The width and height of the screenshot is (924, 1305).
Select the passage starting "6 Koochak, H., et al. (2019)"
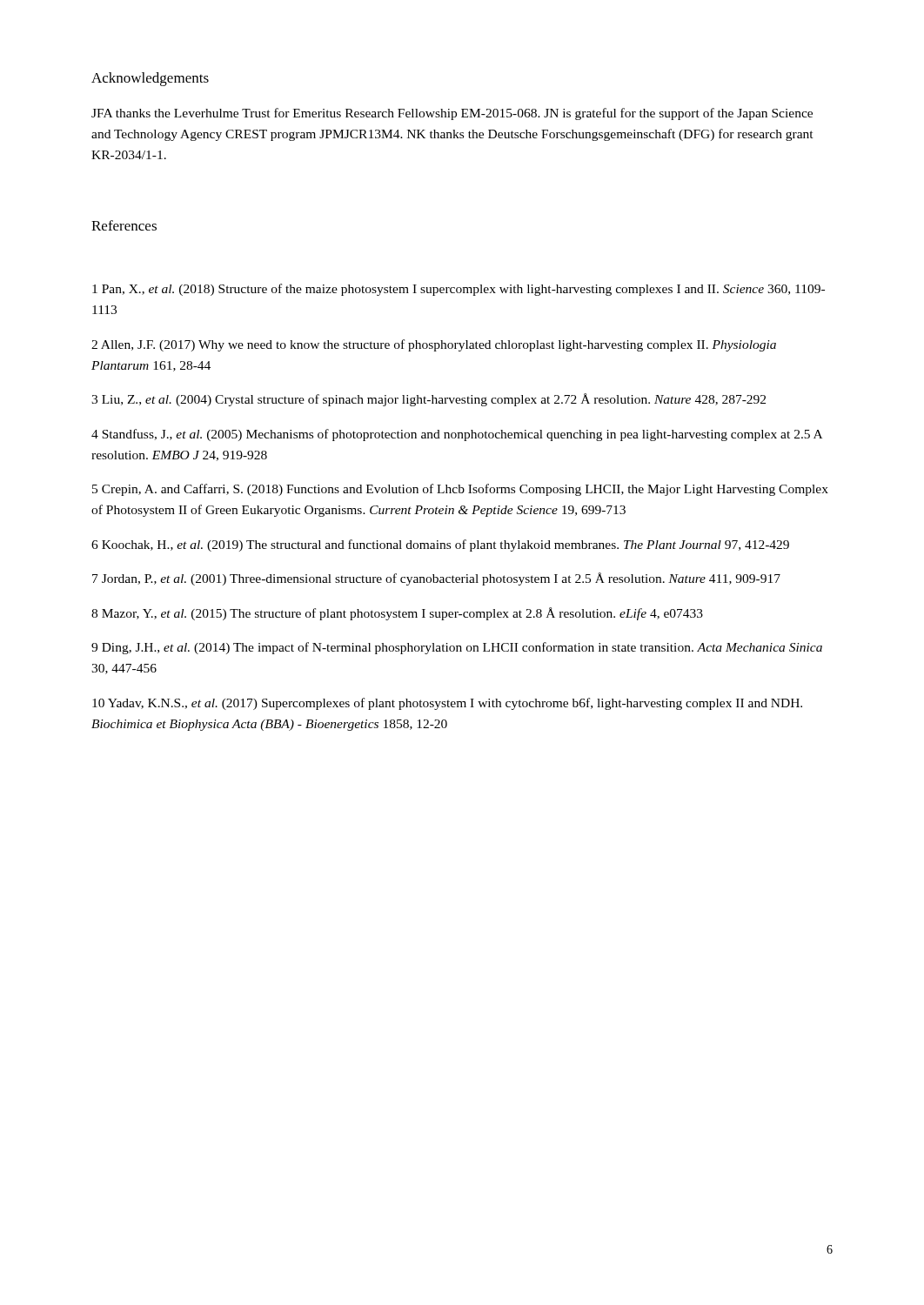click(x=462, y=544)
